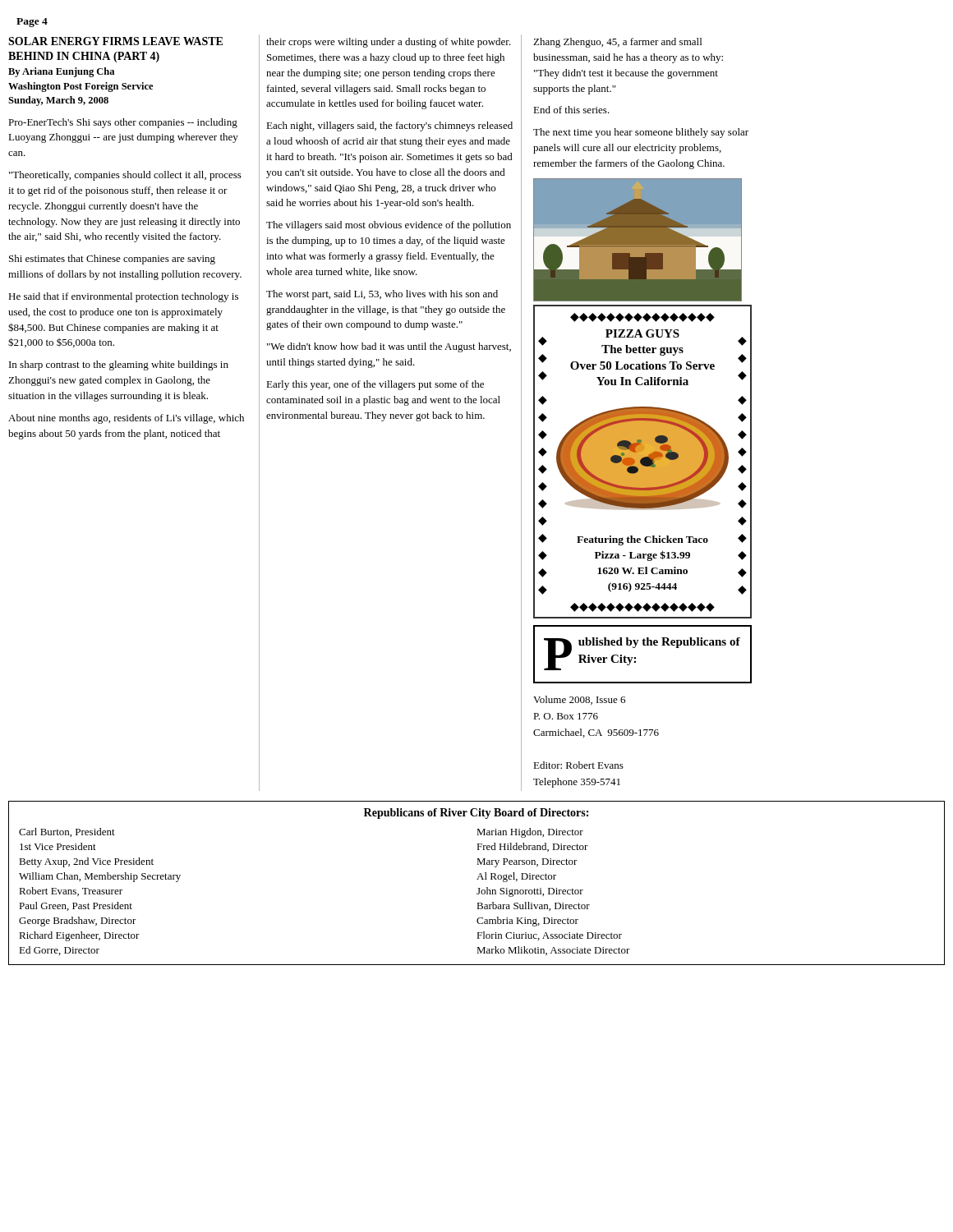The image size is (953, 1232).
Task: Locate the table with the text "Betty Axup, 2nd Vice President"
Action: click(x=476, y=891)
